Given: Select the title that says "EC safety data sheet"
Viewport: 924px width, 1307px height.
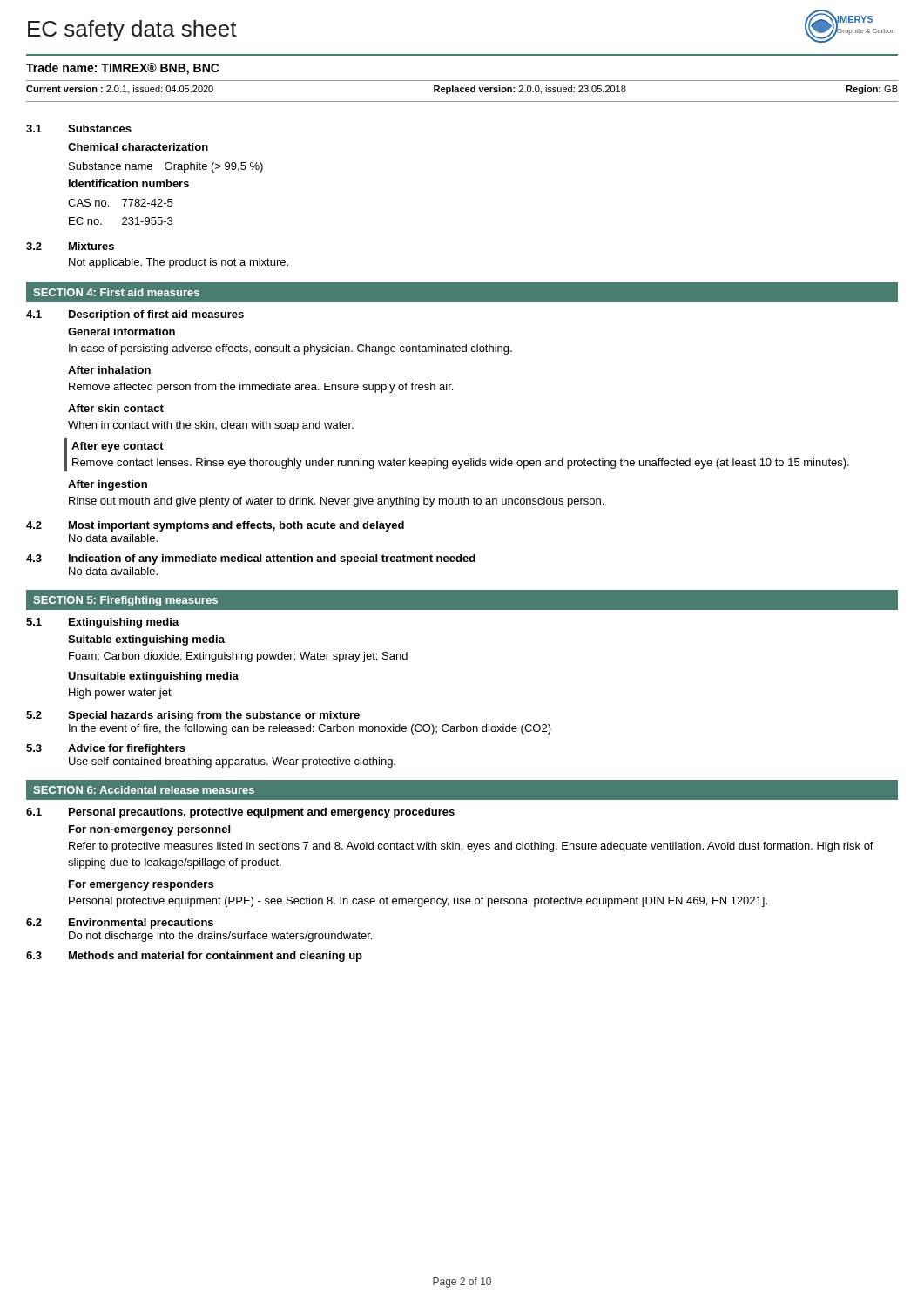Looking at the screenshot, I should tap(131, 29).
